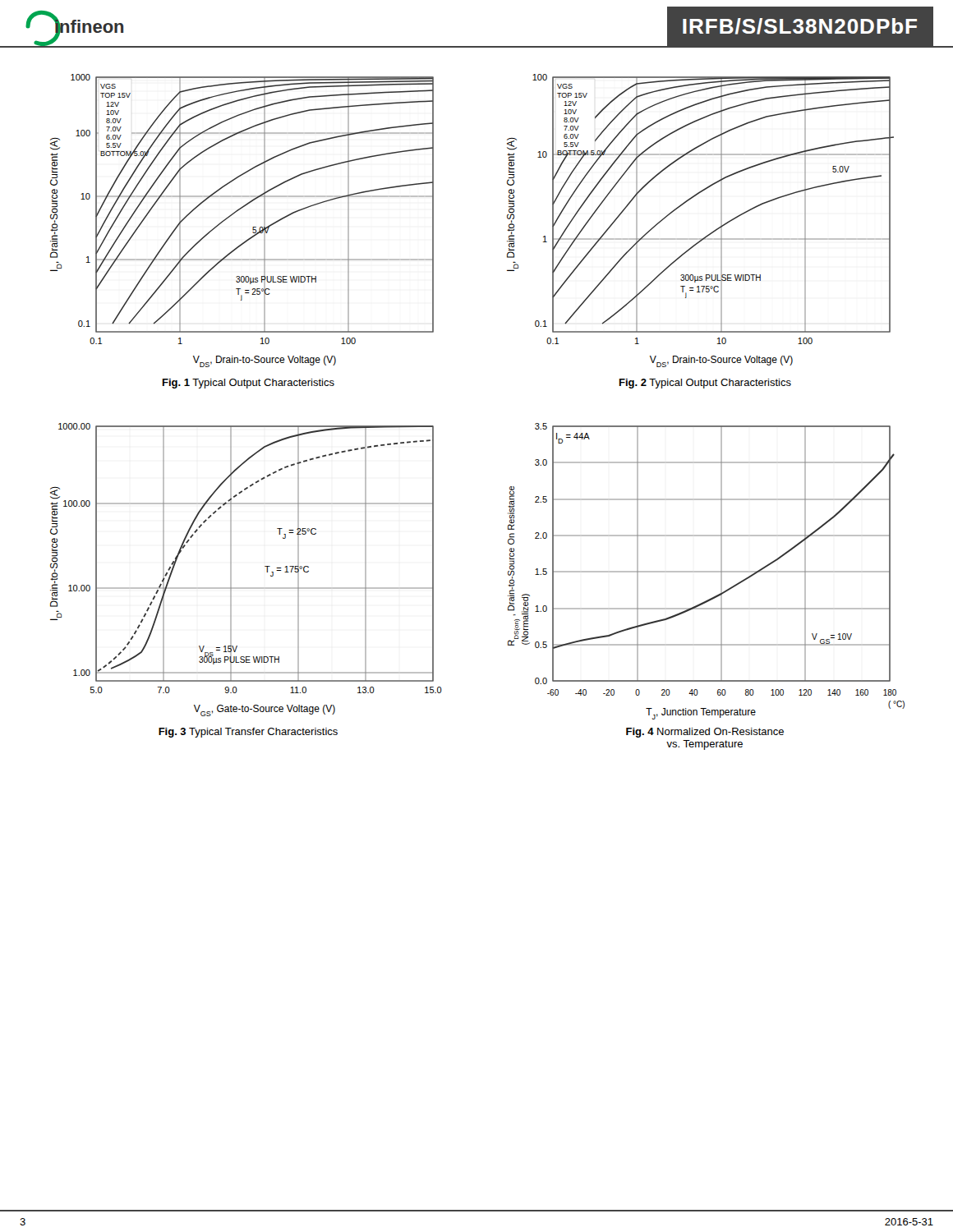
Task: Click on the text starting "Fig. 2 Typical Output Characteristics"
Action: click(705, 382)
